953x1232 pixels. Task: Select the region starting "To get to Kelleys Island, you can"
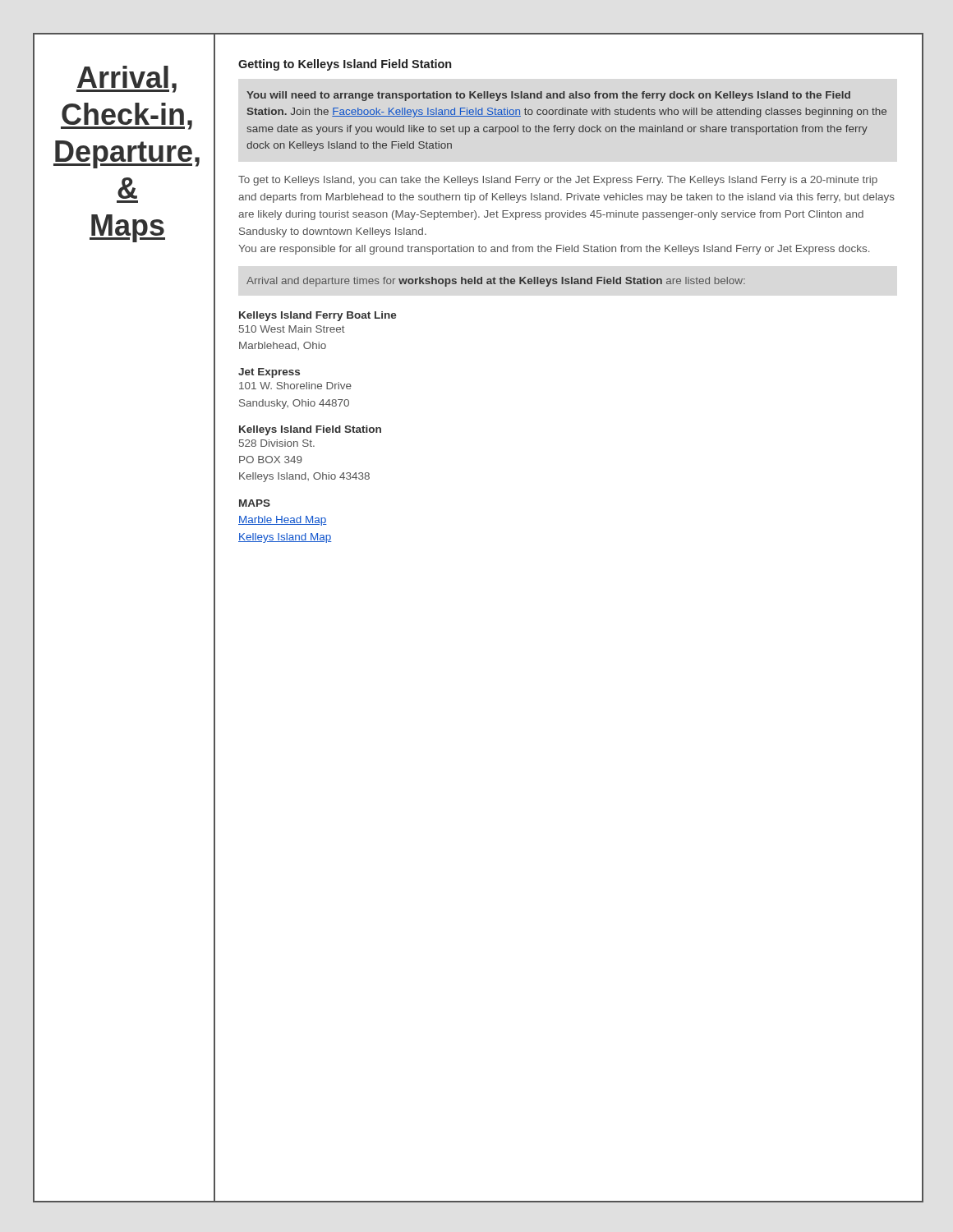(x=566, y=214)
